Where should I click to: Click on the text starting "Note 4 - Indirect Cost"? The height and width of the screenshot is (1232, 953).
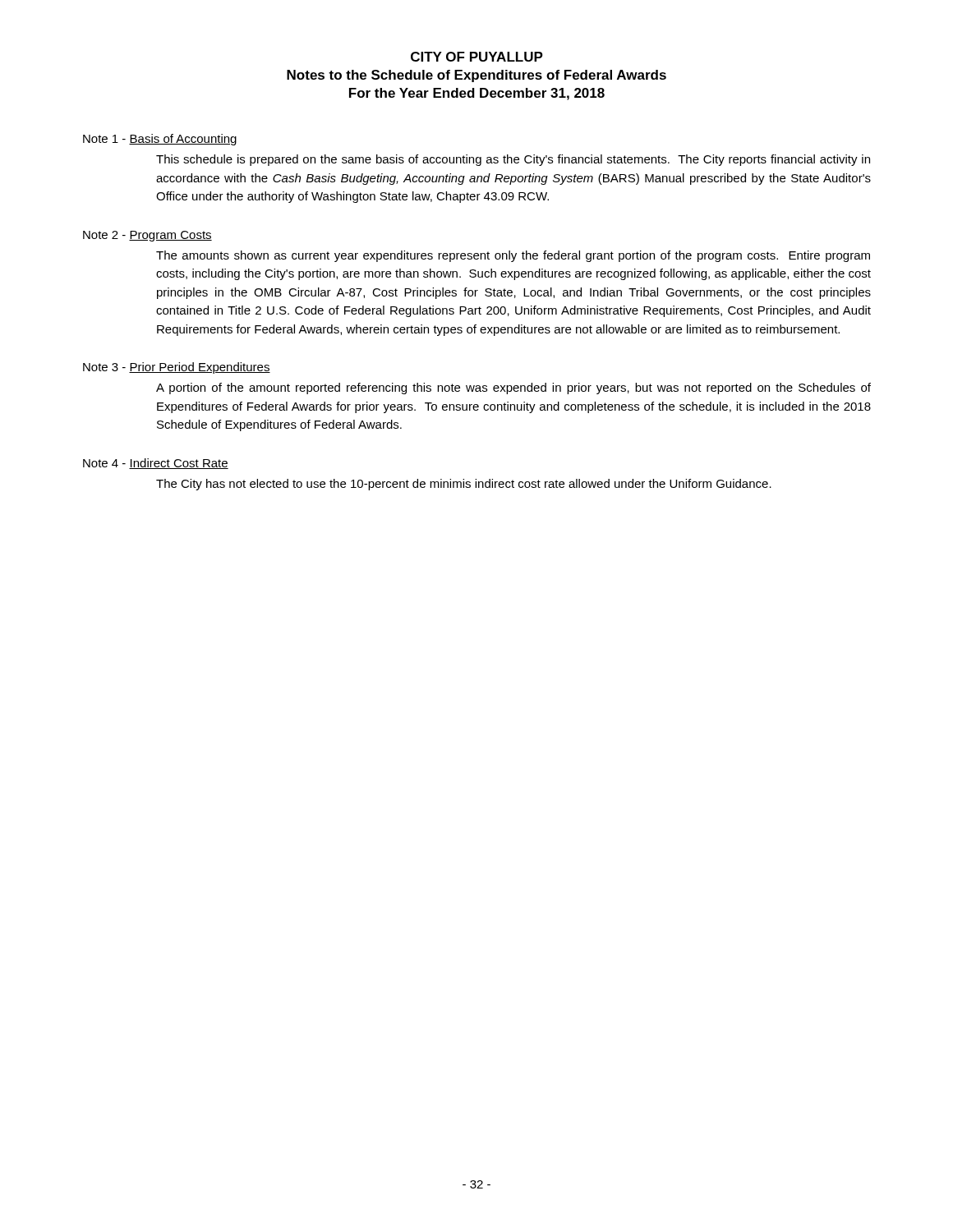155,462
